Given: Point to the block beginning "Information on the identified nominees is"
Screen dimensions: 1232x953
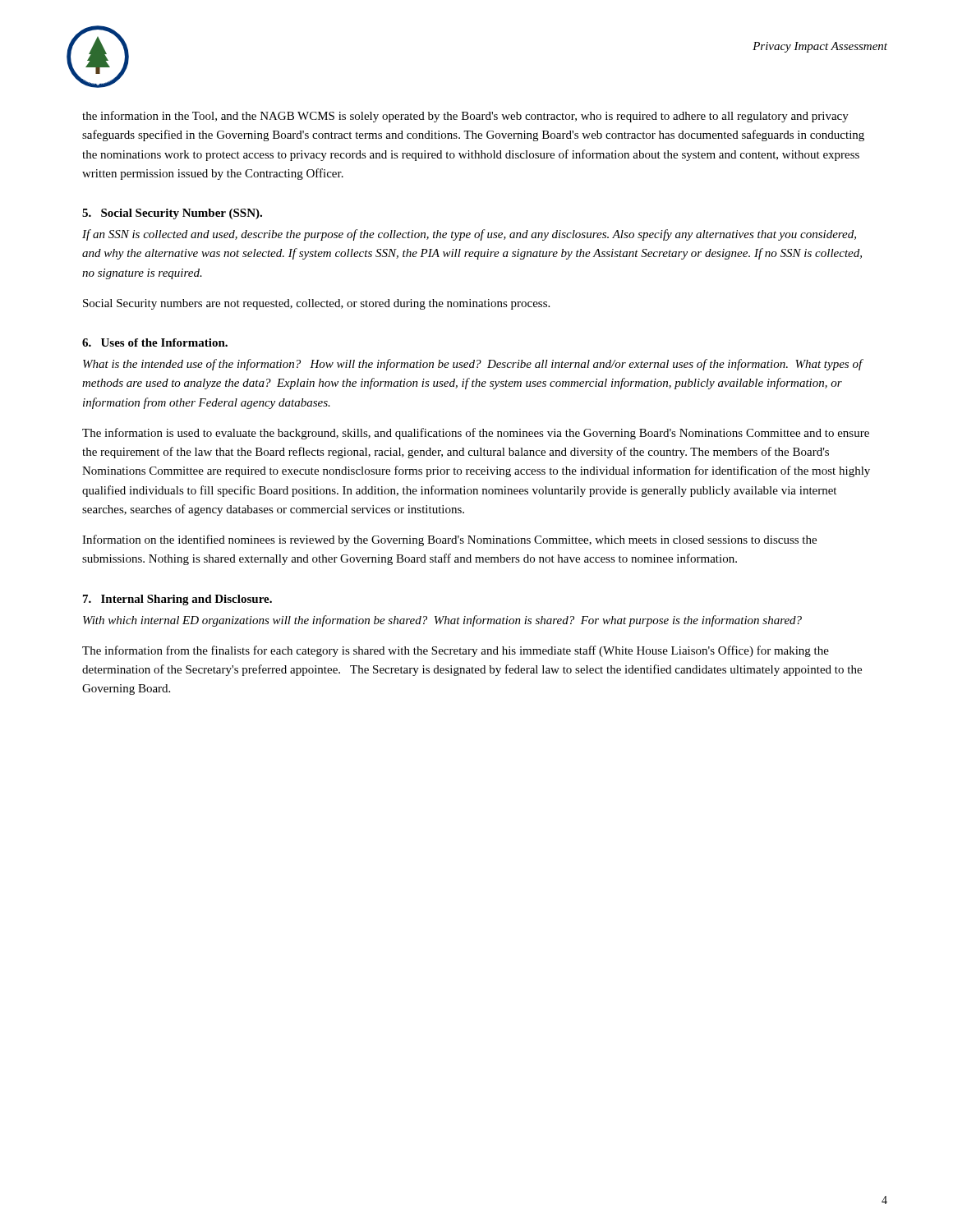Looking at the screenshot, I should [476, 550].
